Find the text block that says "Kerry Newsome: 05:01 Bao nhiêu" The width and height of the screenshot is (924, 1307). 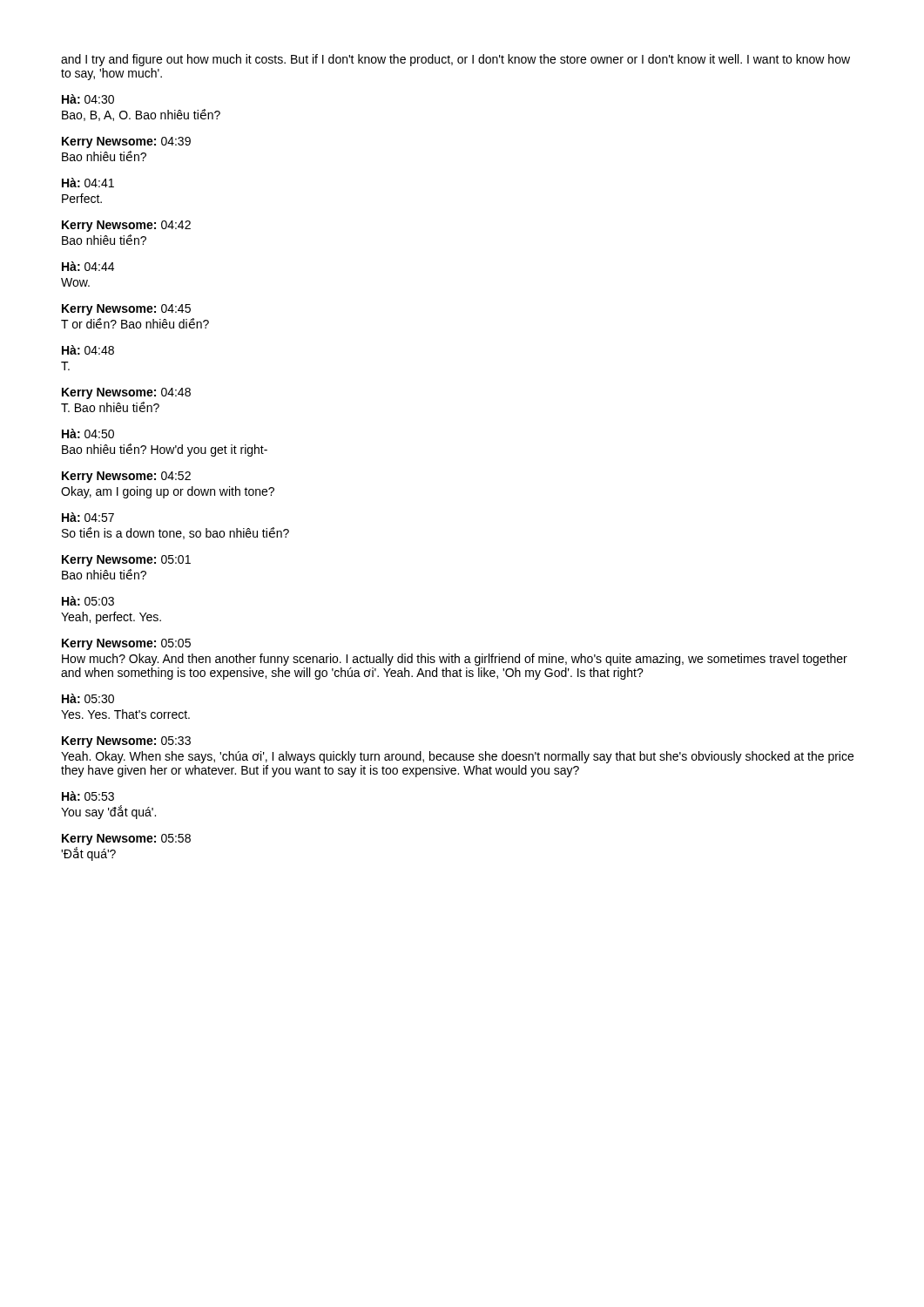[126, 561]
